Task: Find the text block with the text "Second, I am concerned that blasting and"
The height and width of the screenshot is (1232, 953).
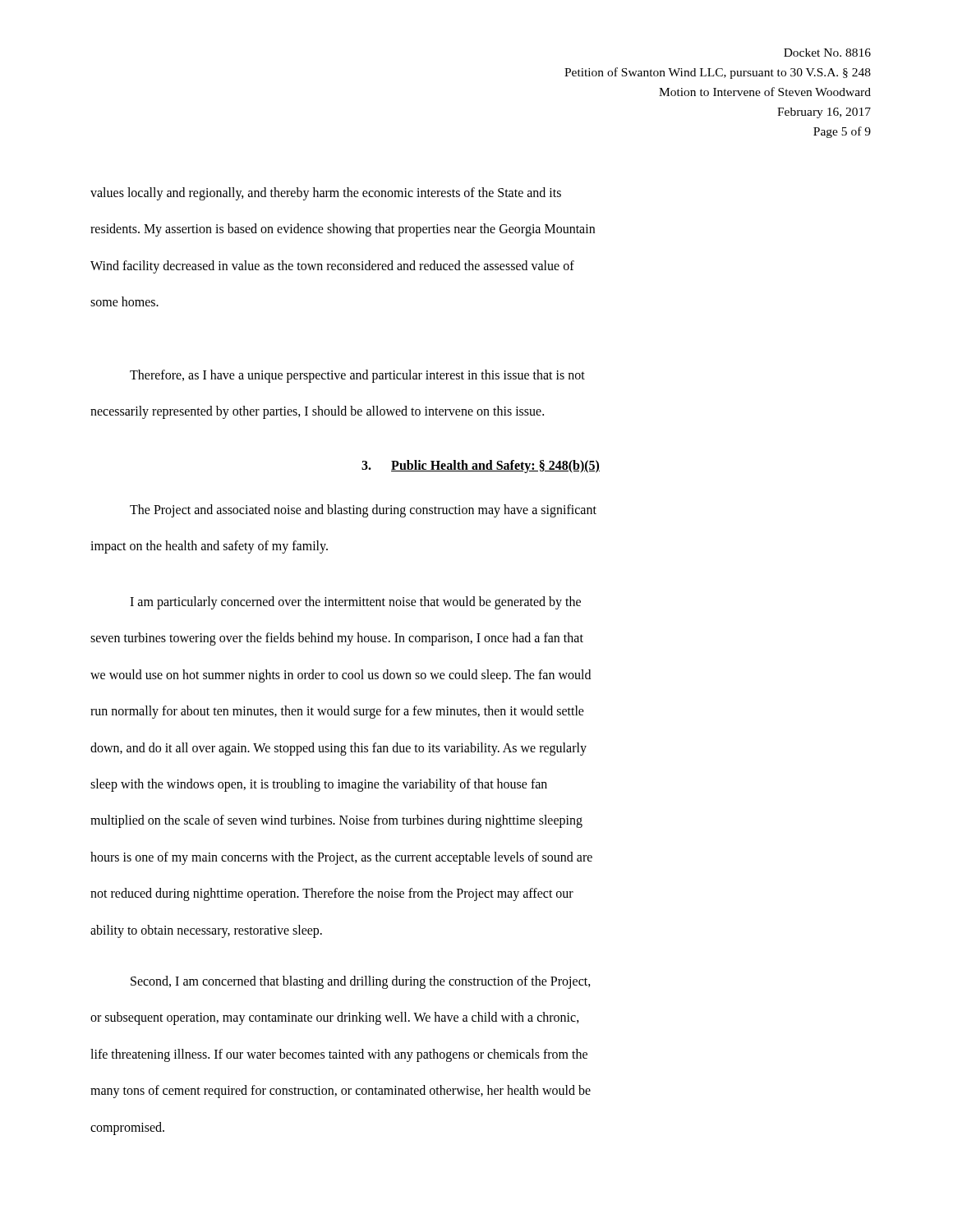Action: pos(481,1055)
